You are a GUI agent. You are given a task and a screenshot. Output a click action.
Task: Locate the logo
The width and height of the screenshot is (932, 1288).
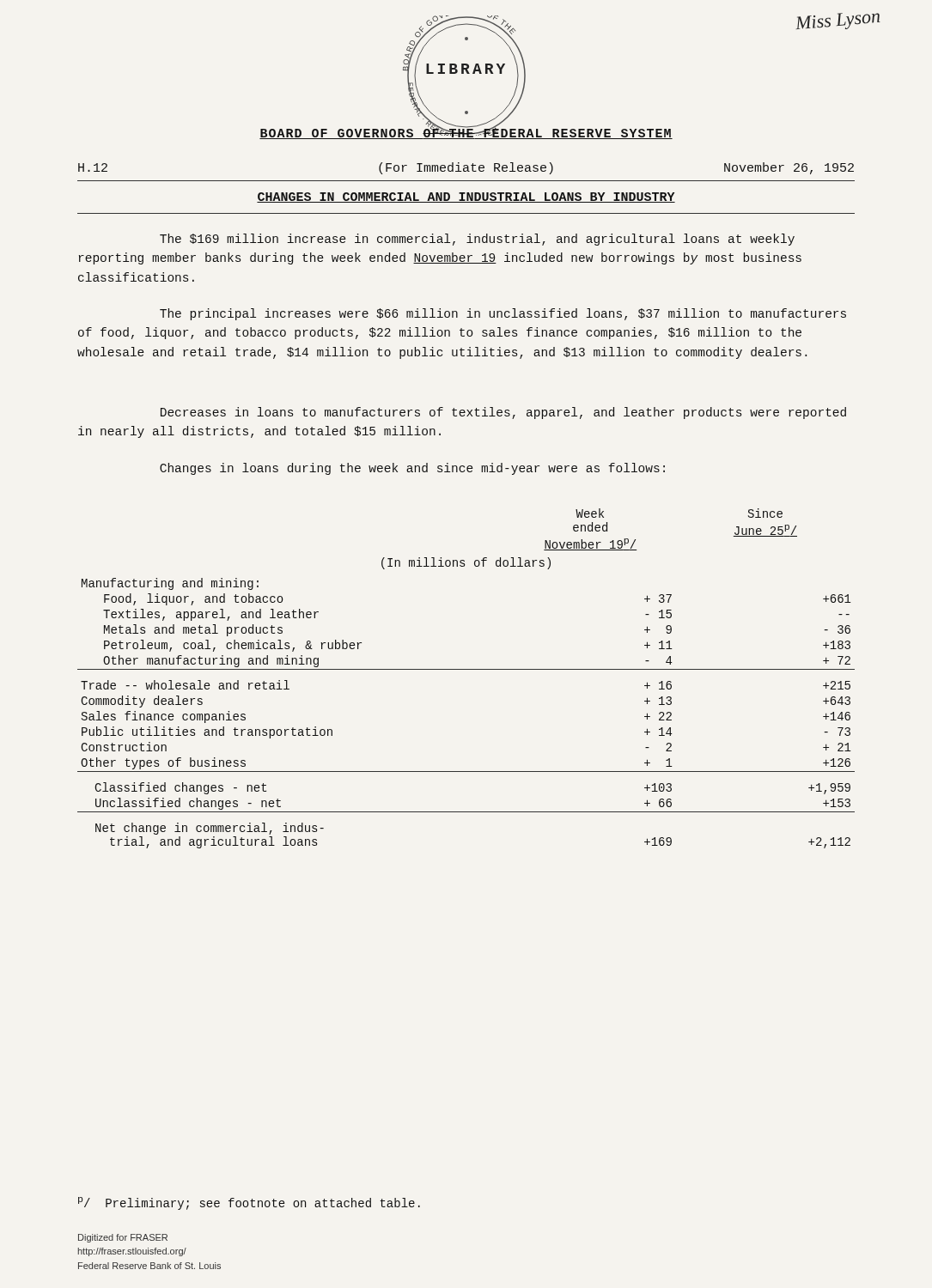466,76
